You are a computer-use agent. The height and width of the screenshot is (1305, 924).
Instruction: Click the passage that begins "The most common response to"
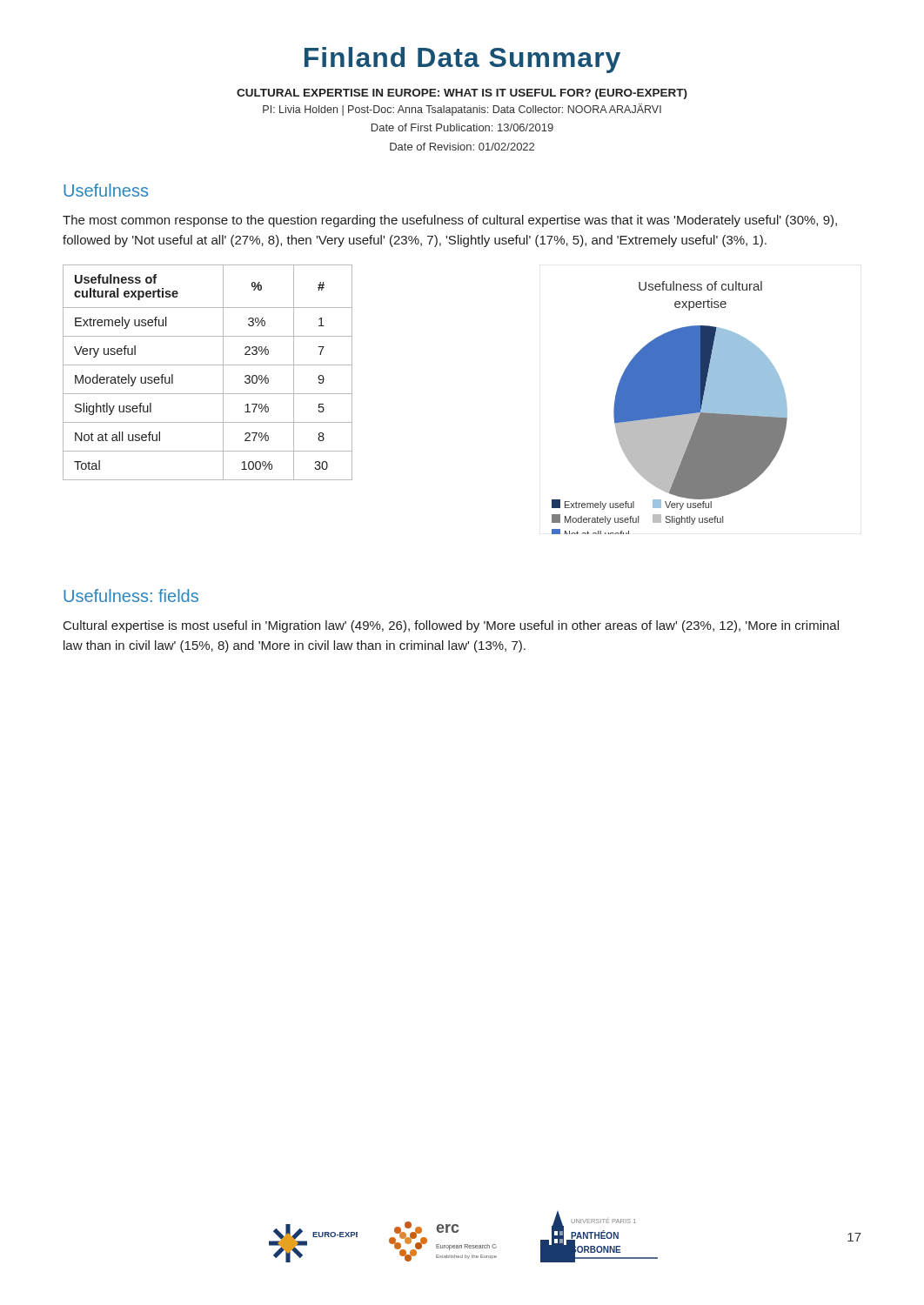450,230
